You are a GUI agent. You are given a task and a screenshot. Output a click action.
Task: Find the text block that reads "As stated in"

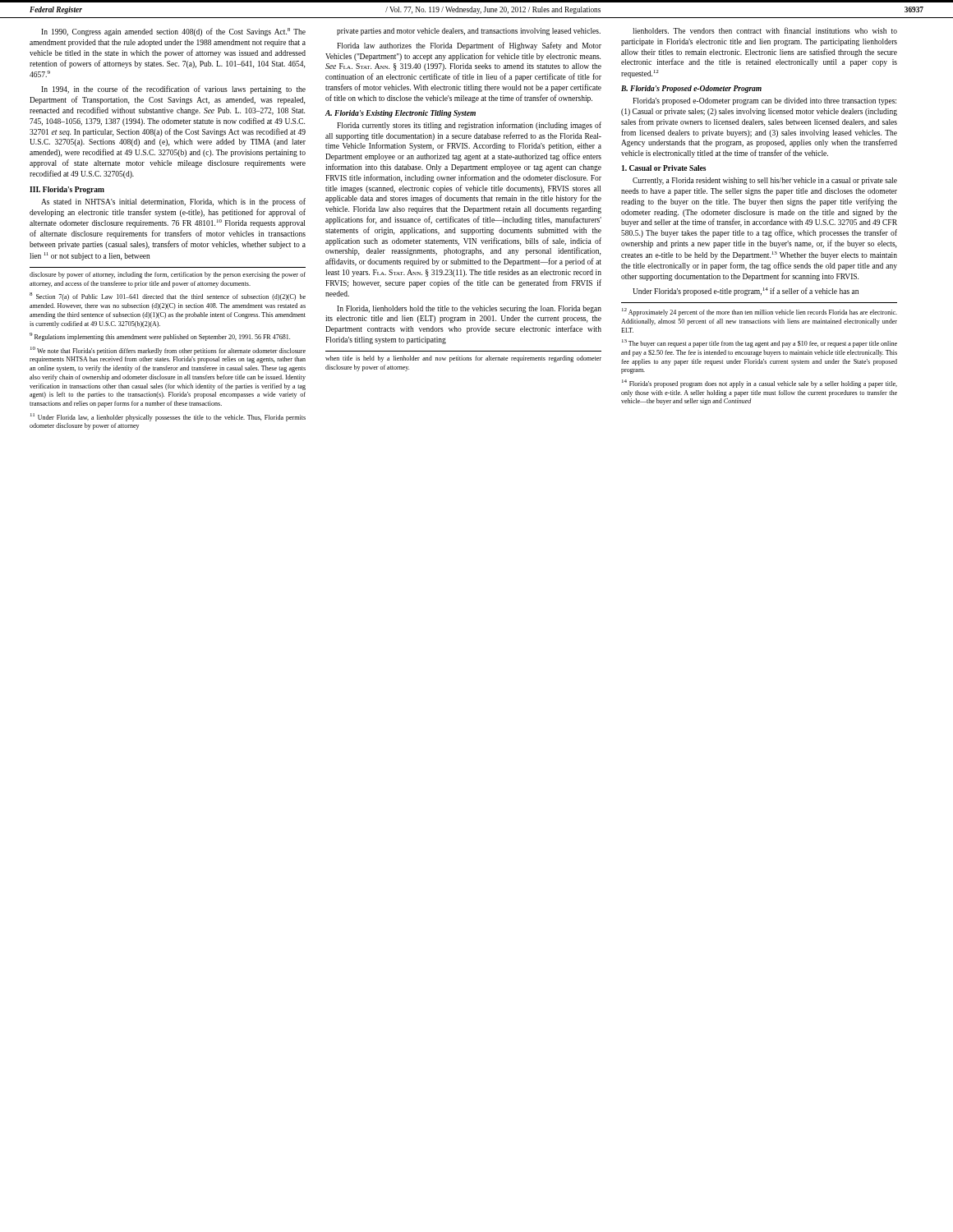click(168, 229)
